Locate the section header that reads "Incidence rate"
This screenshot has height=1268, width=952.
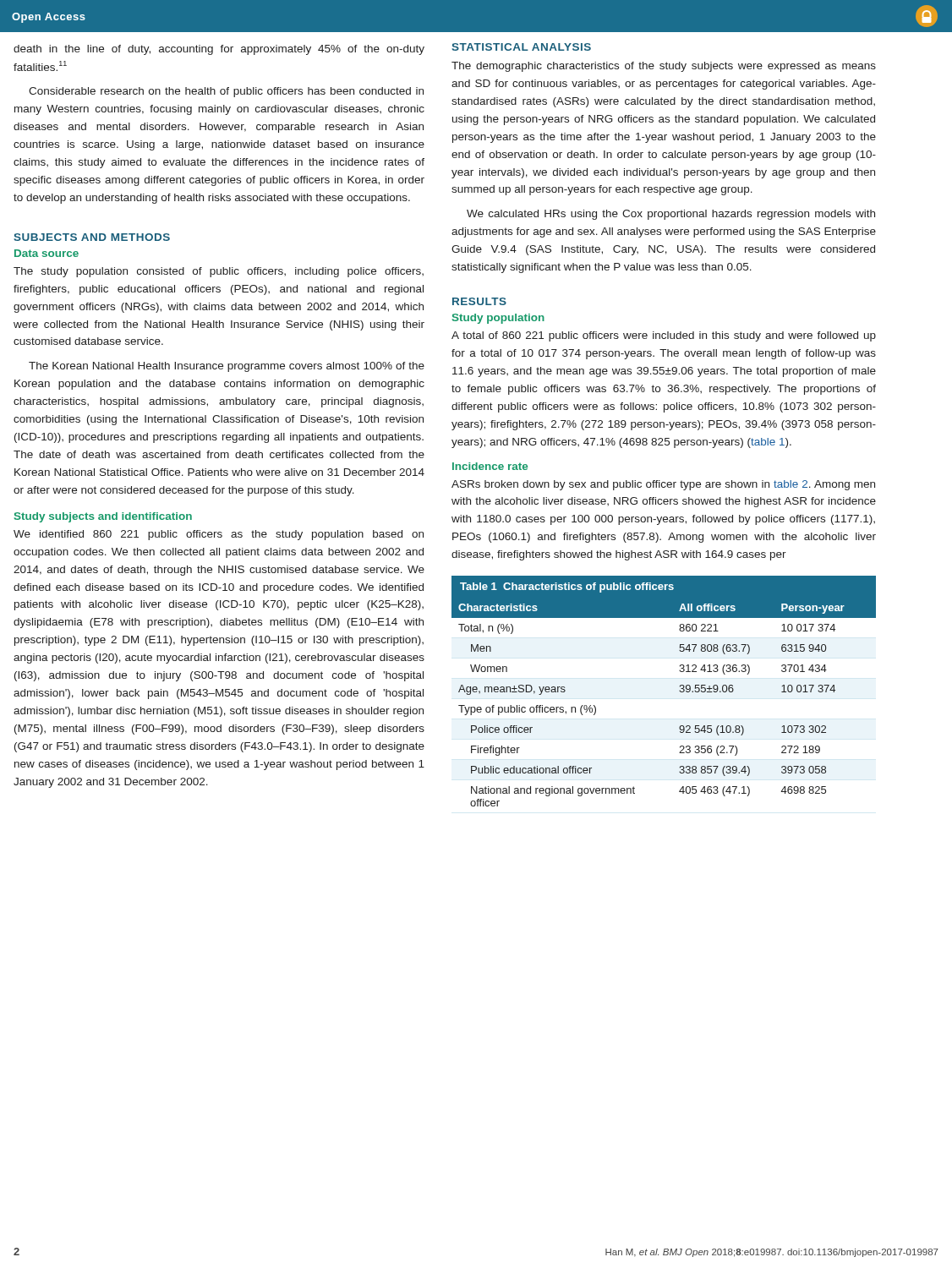coord(490,466)
